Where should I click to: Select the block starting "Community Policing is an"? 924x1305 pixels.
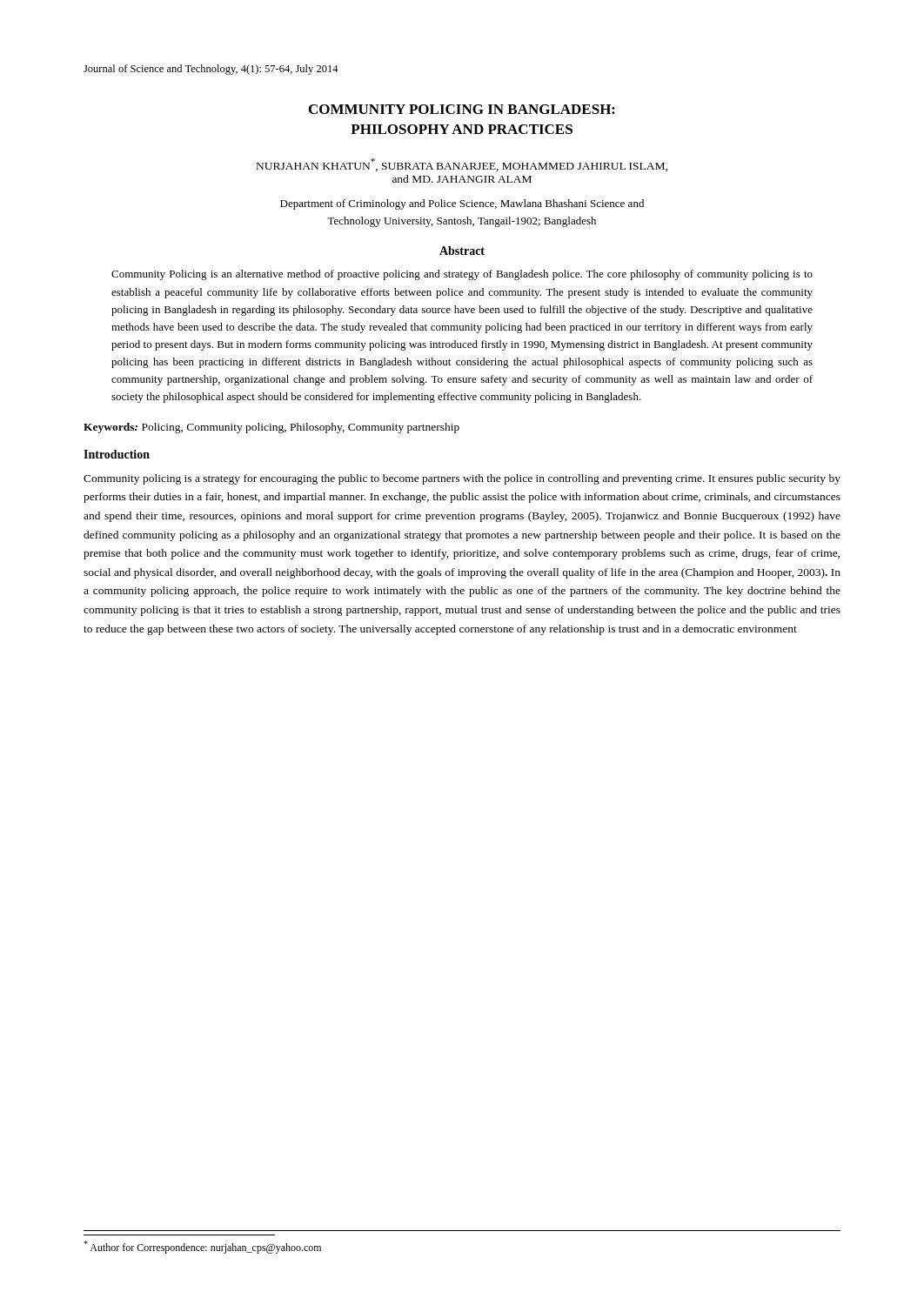click(x=462, y=335)
